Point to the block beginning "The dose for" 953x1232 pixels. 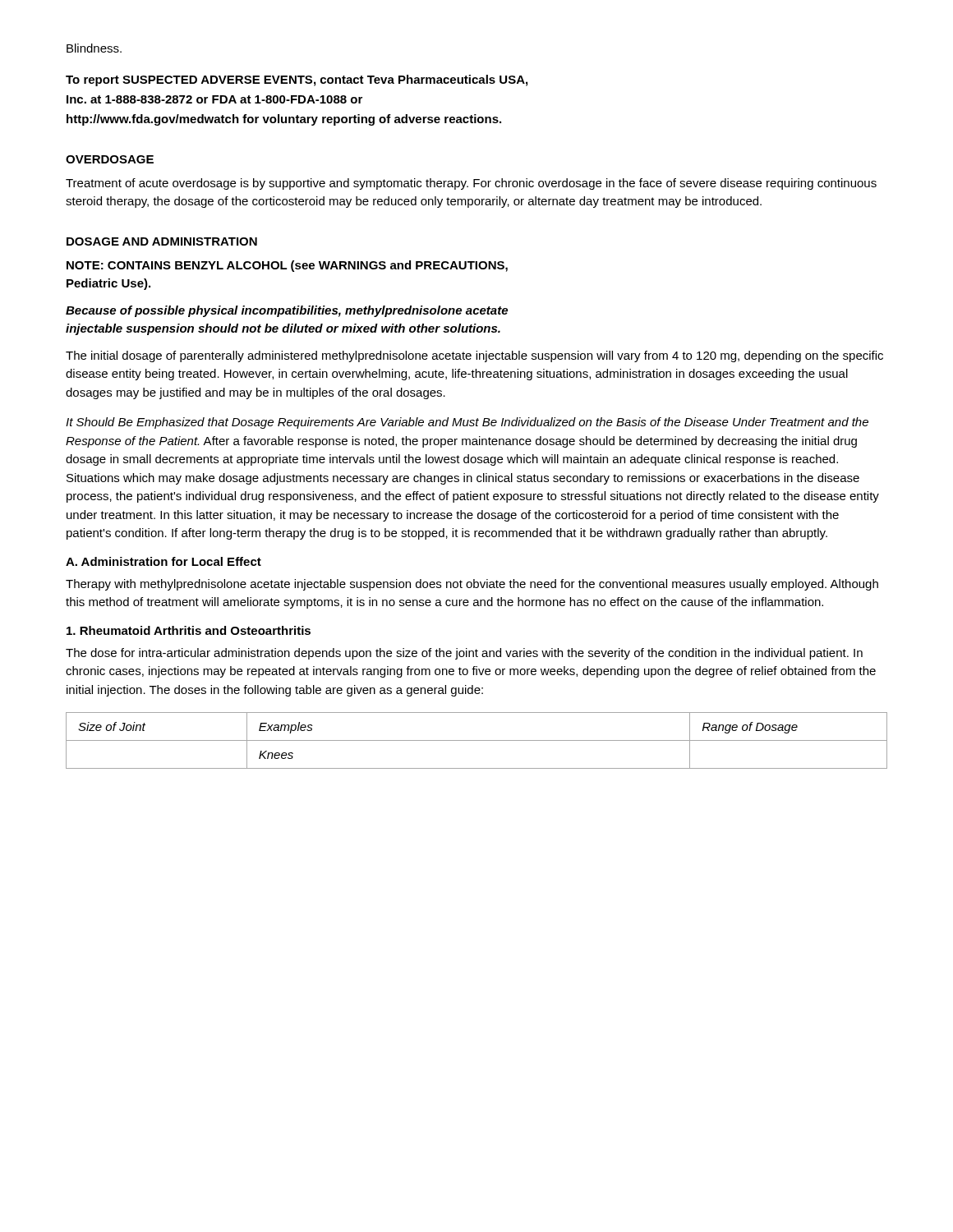pyautogui.click(x=471, y=671)
